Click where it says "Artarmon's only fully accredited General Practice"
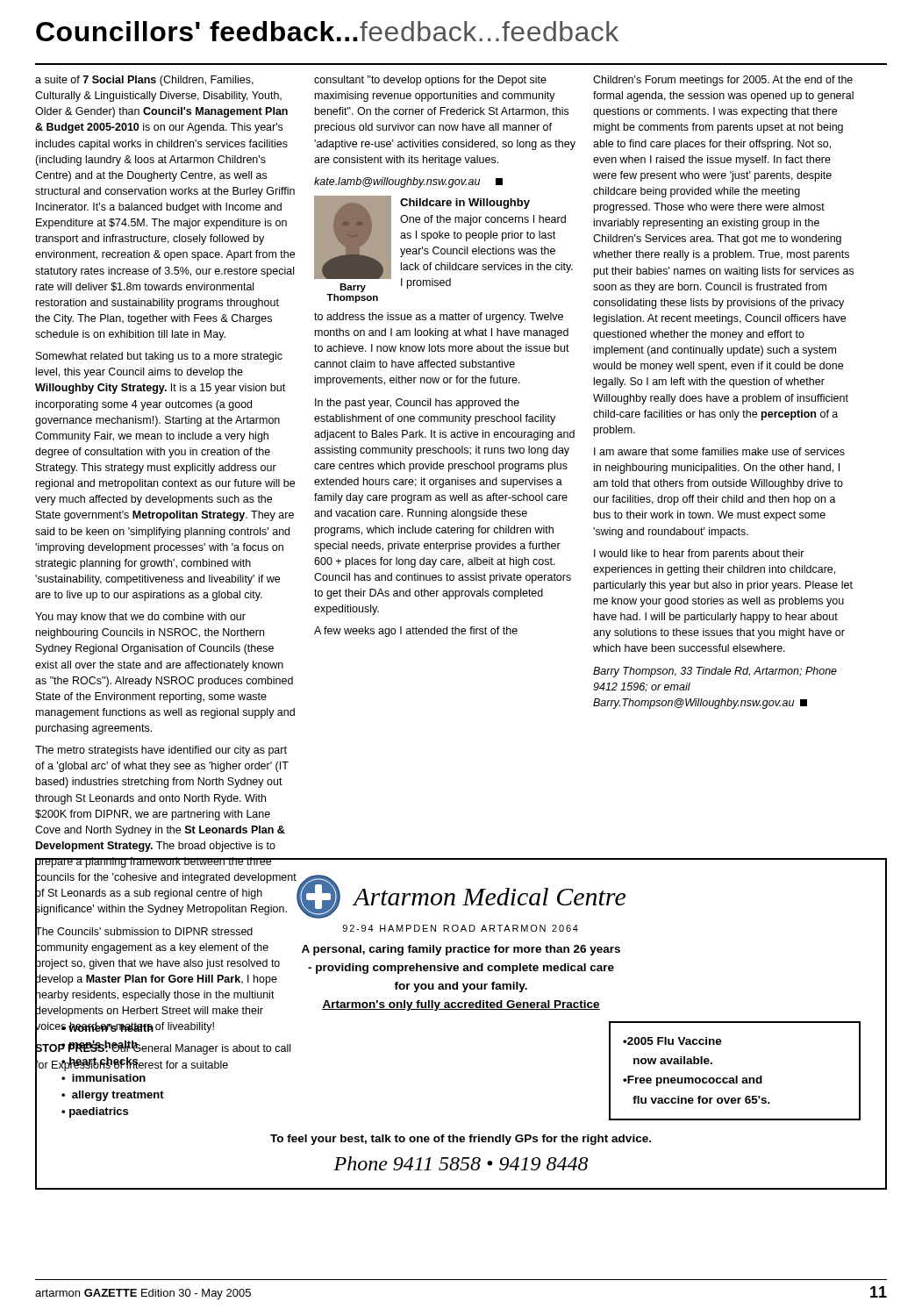 461,1004
